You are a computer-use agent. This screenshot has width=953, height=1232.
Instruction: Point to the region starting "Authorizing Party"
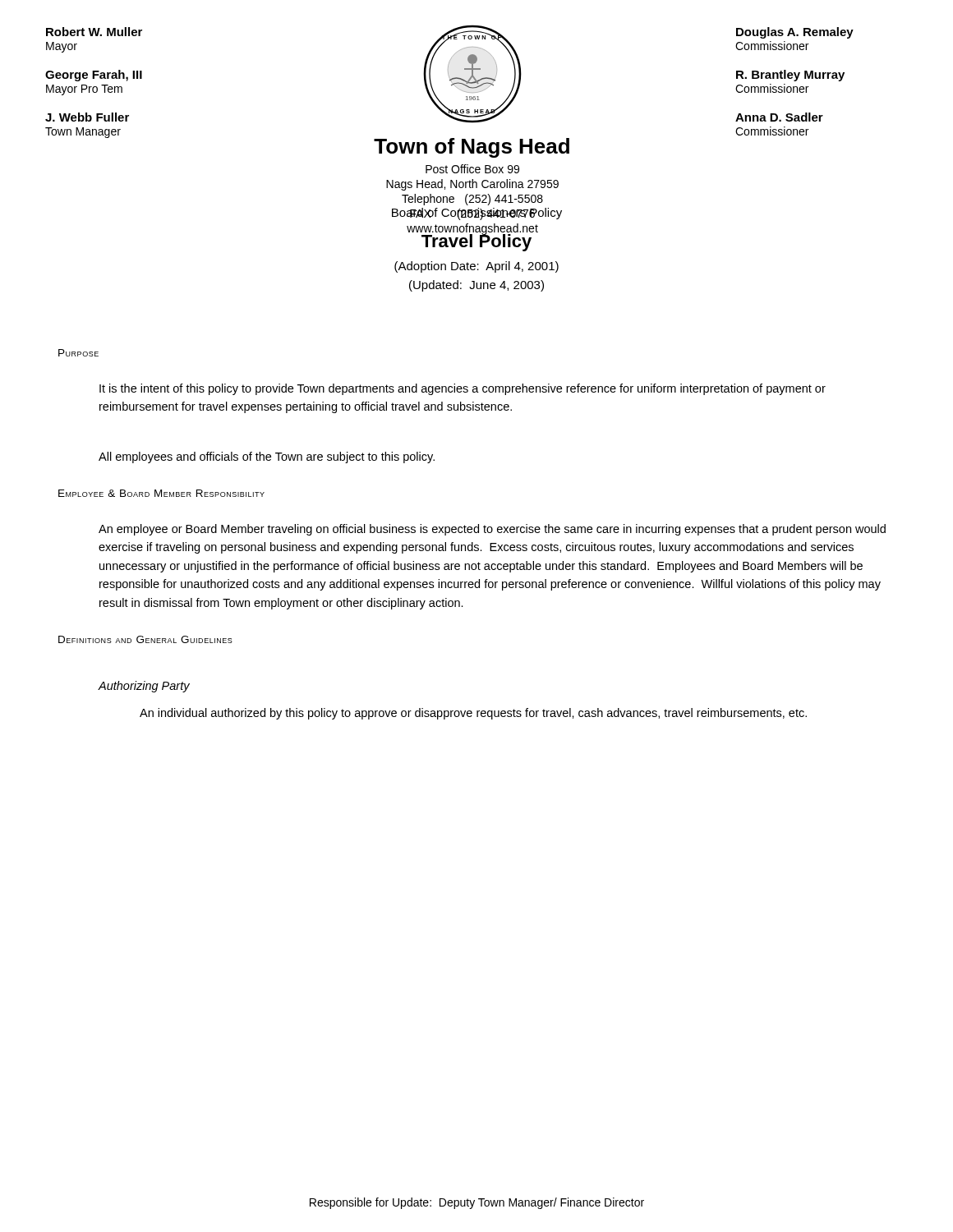pyautogui.click(x=144, y=687)
